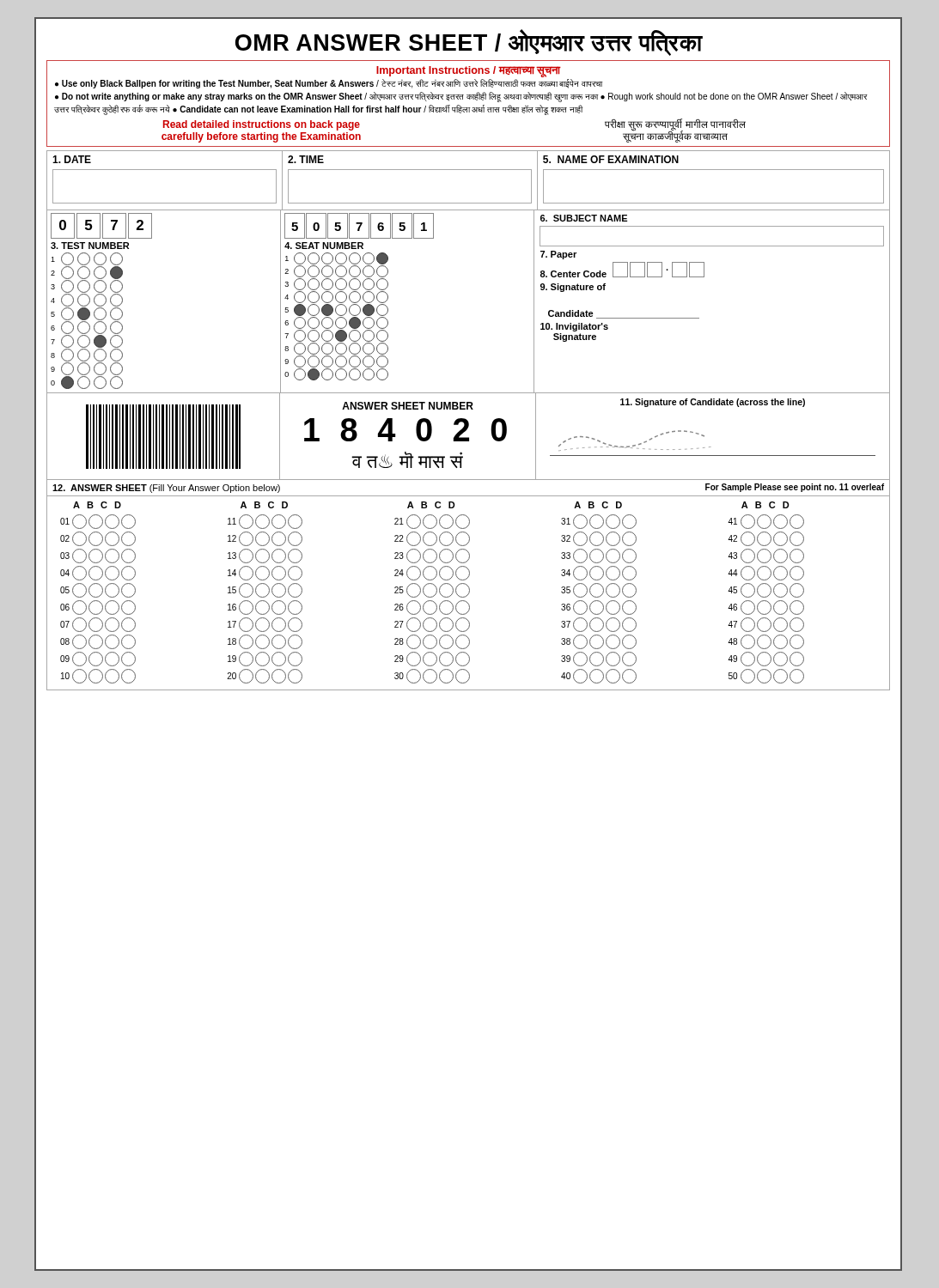This screenshot has width=939, height=1288.
Task: Locate the passage starting "ANSWER SHEET NUMBER 1 8 4 0"
Action: click(408, 436)
